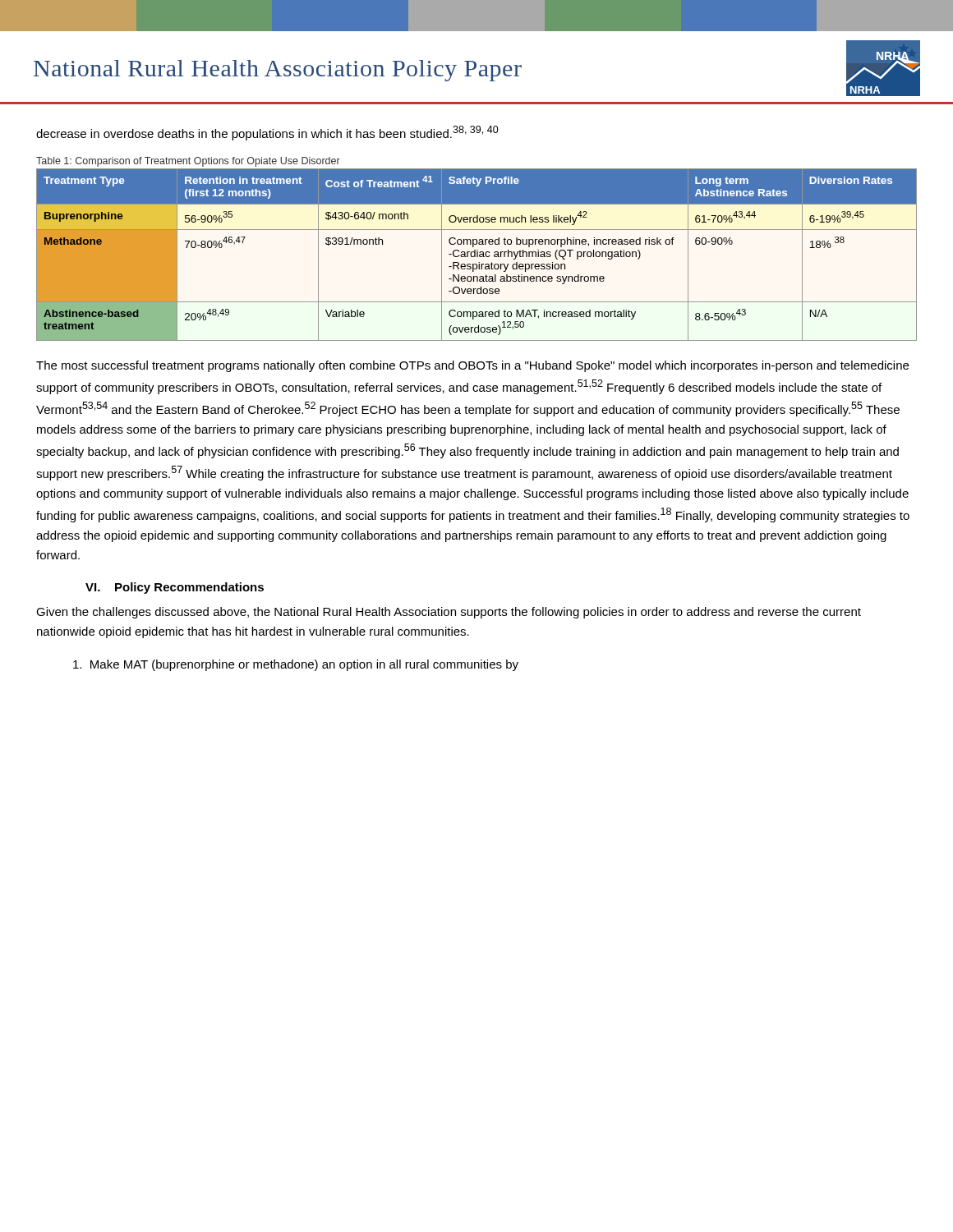Click the passage that begins "Make MAT (buprenorphine or methadone) an option"
The width and height of the screenshot is (953, 1232).
pyautogui.click(x=295, y=664)
